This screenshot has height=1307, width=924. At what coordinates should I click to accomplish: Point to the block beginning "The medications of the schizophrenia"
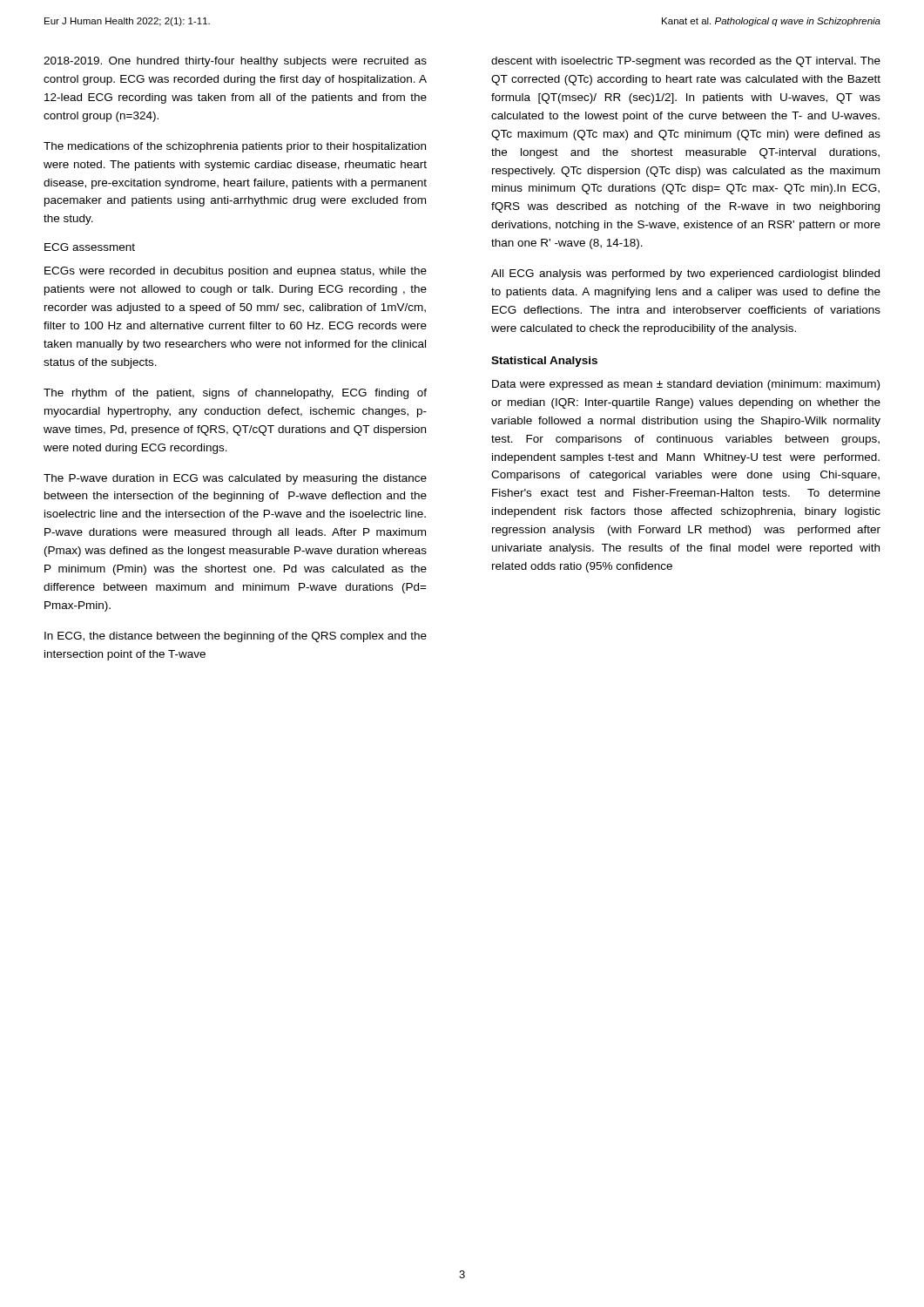click(x=235, y=182)
